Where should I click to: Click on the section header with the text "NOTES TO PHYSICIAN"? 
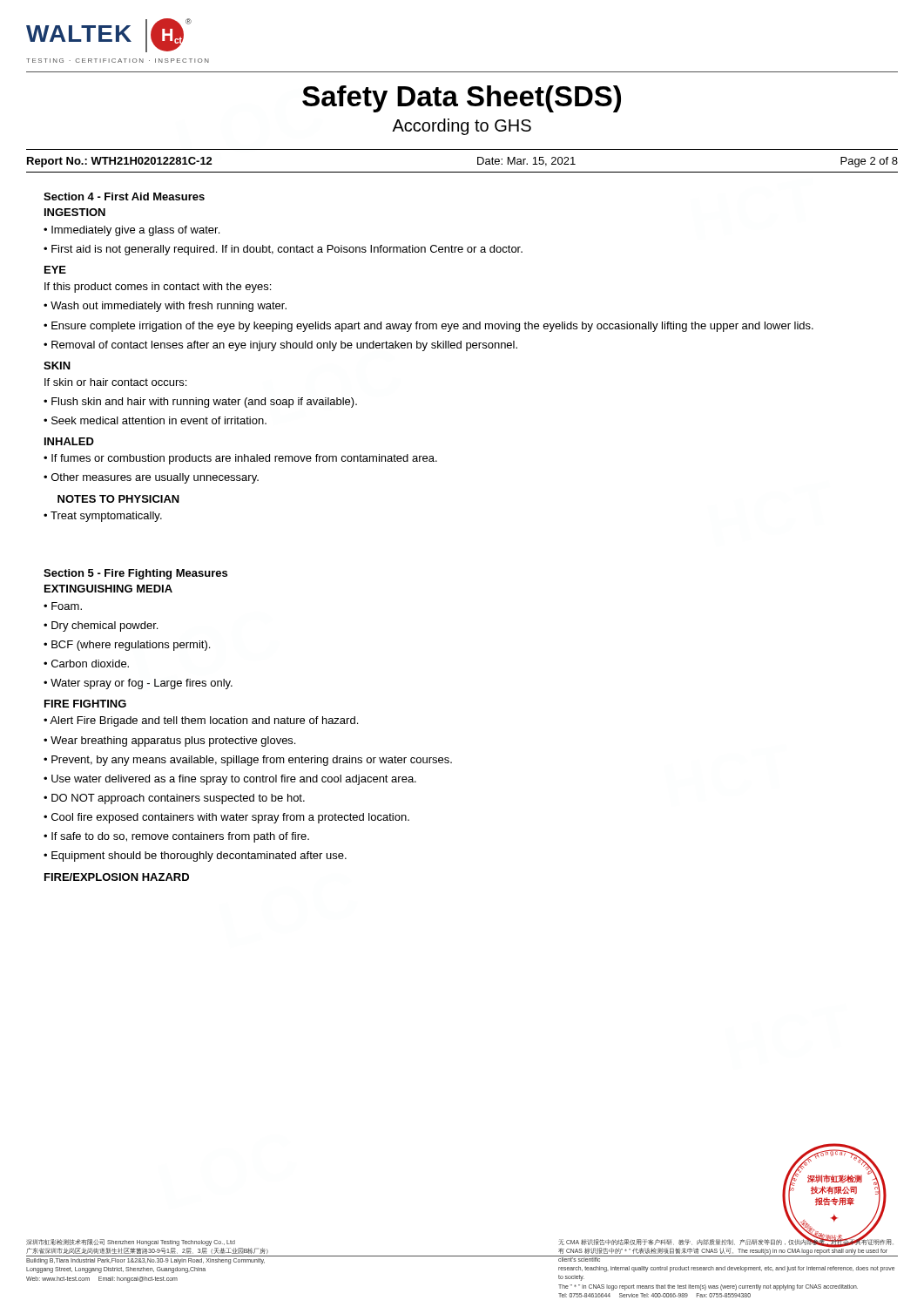(x=117, y=498)
